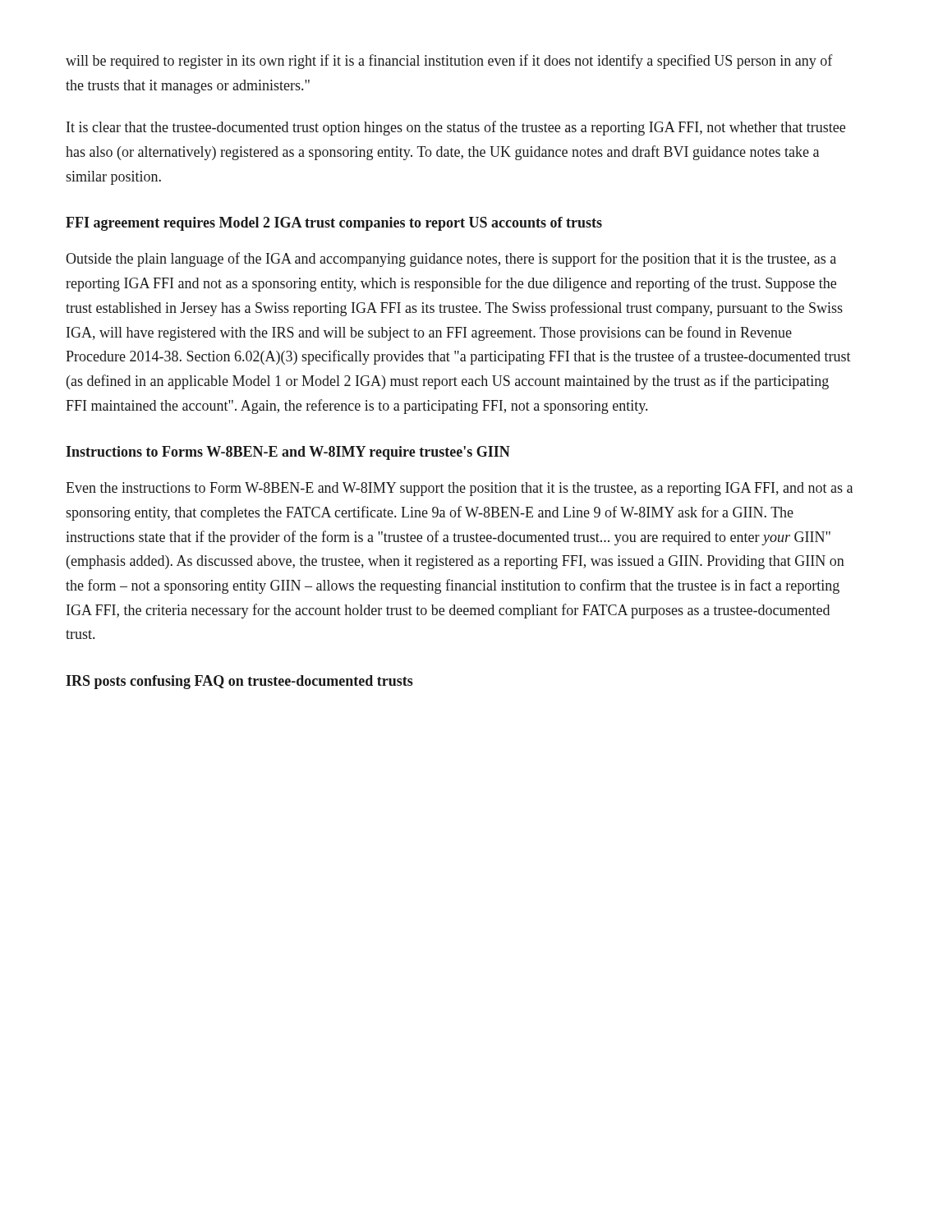
Task: Find the text block with the text "Outside the plain language of the IGA and"
Action: click(458, 332)
